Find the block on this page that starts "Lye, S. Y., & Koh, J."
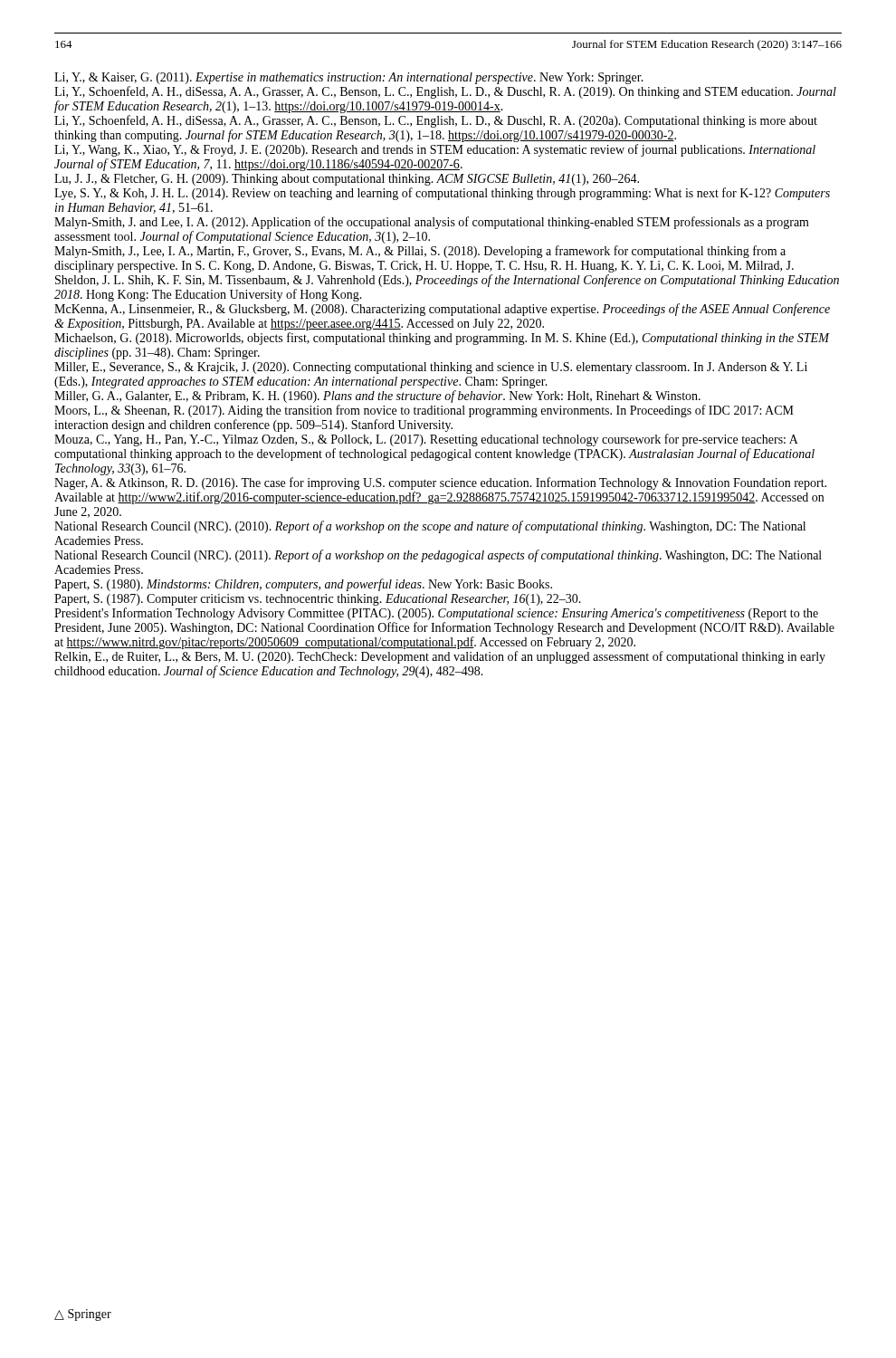The height and width of the screenshot is (1358, 896). pyautogui.click(x=448, y=201)
